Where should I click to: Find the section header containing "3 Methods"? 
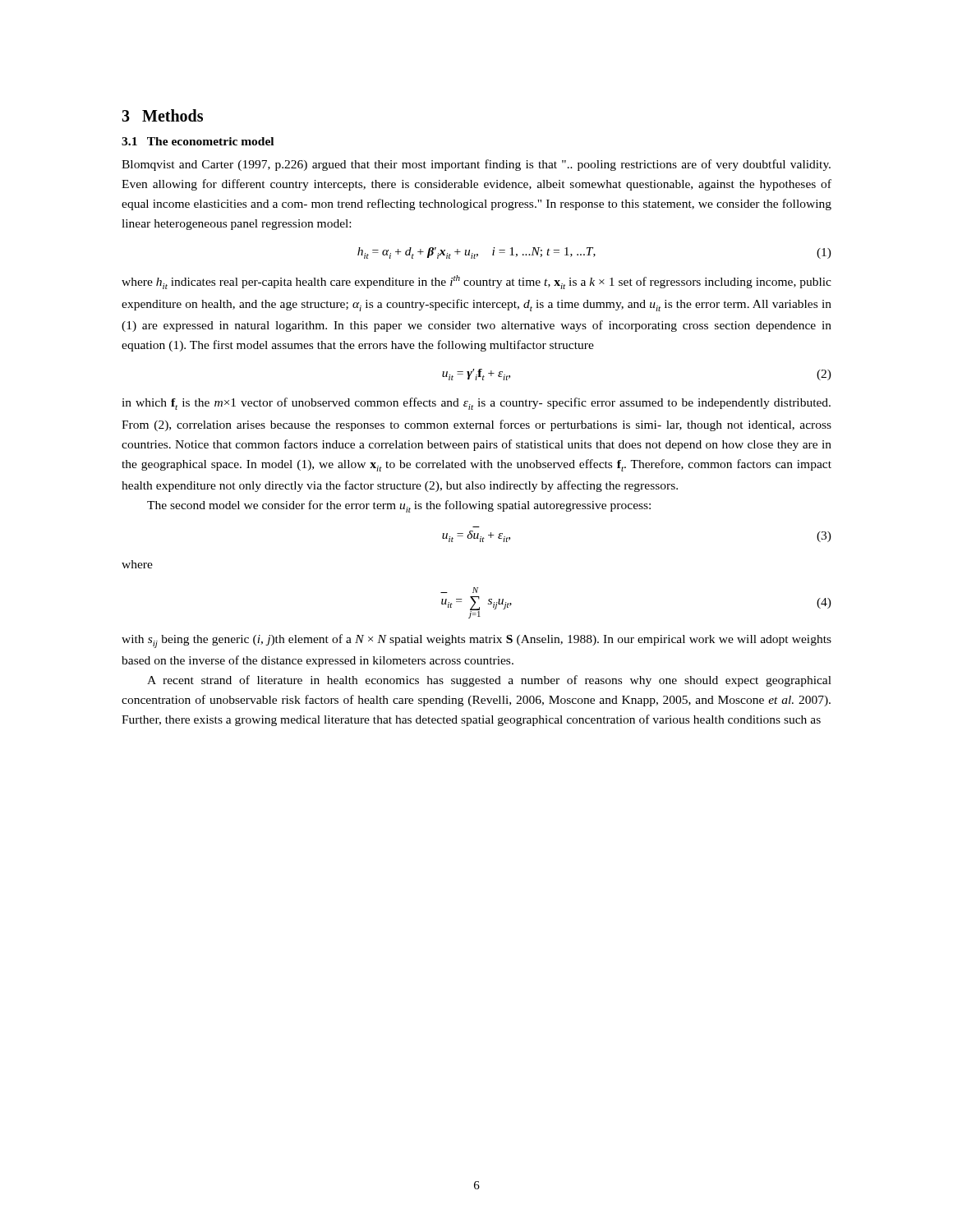coord(162,116)
